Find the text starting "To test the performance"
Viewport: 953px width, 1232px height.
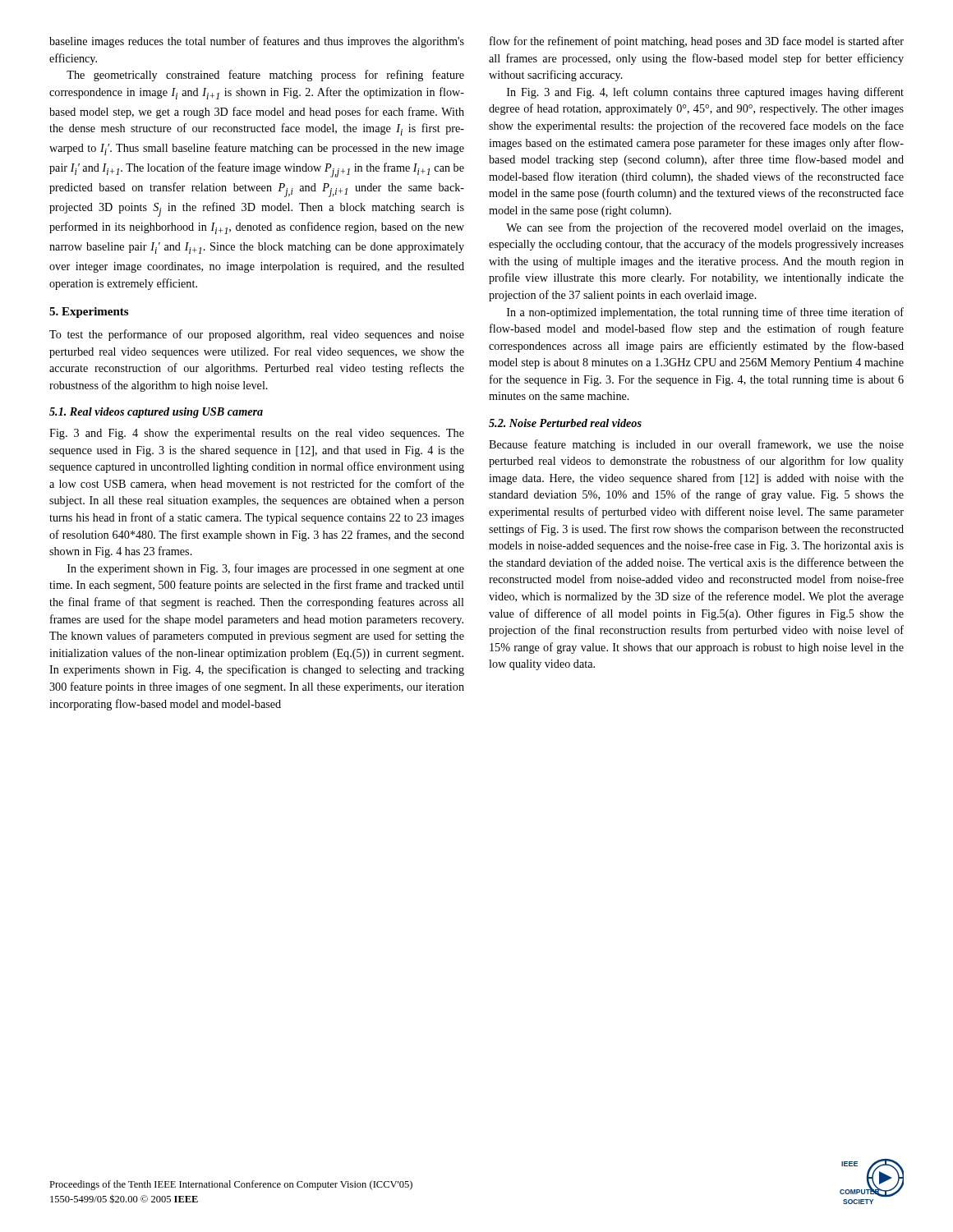point(257,360)
